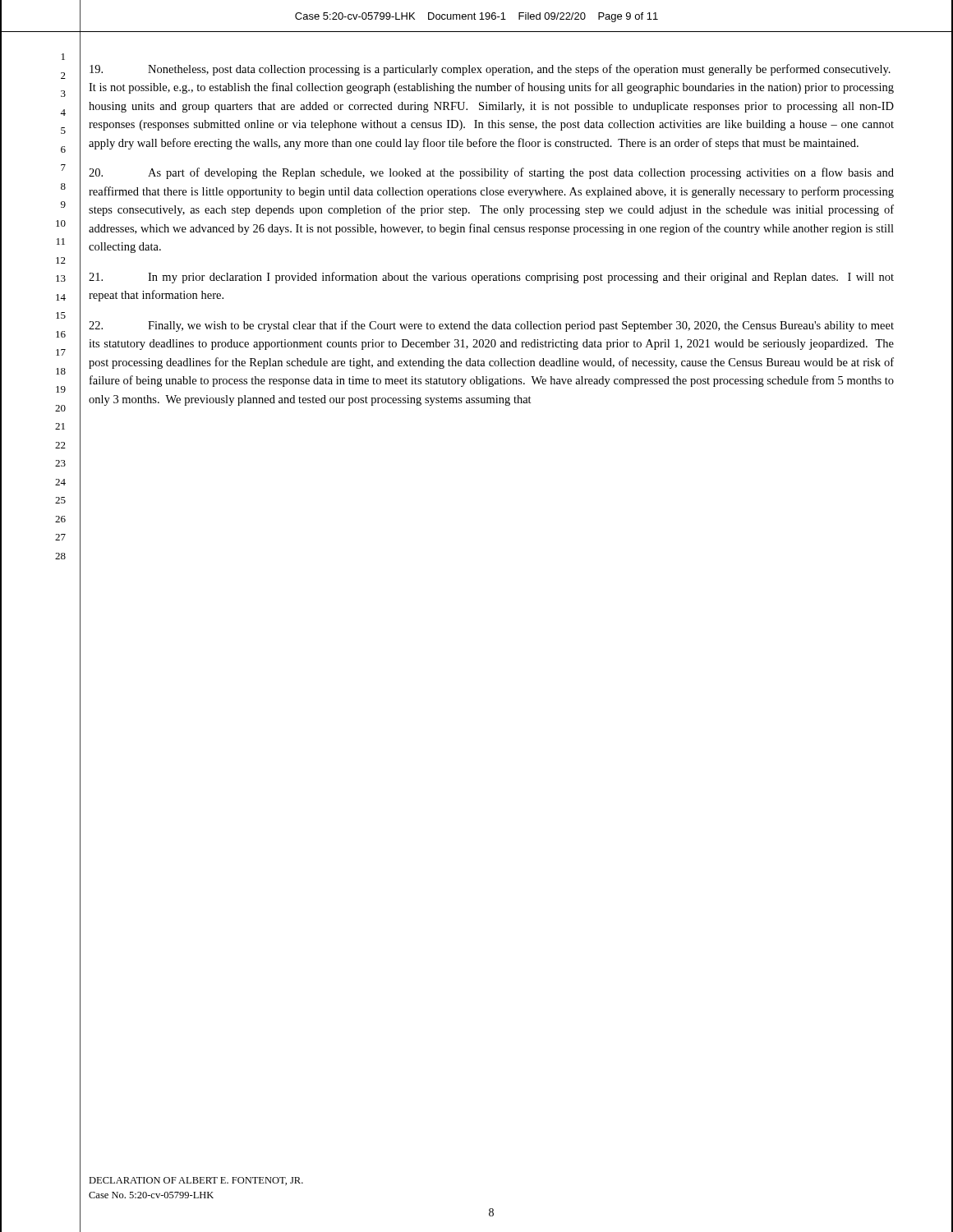Click the passage that begins "Finally, we wish to be crystal"
This screenshot has height=1232, width=953.
point(491,361)
